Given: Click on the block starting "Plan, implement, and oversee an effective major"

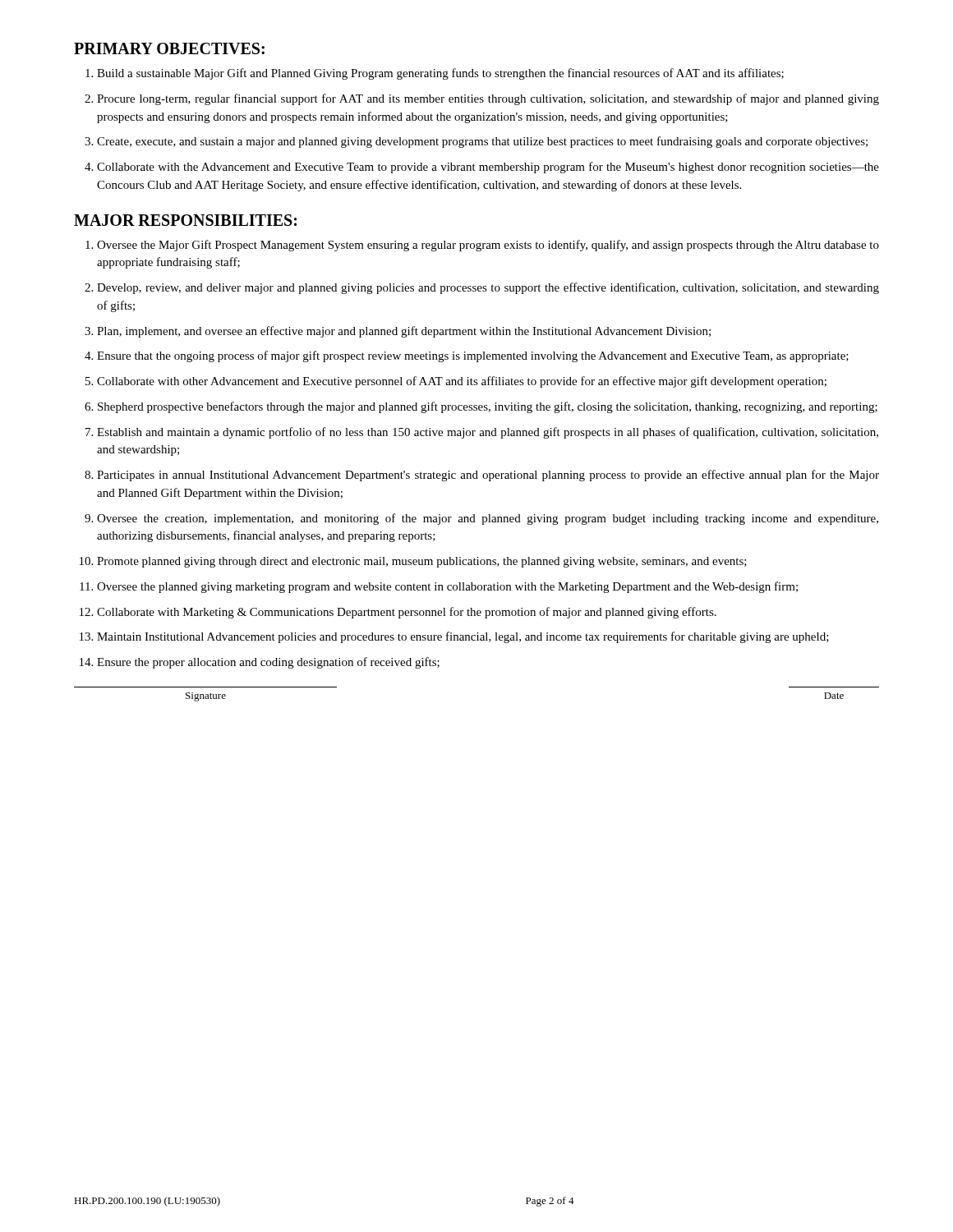Looking at the screenshot, I should coord(404,331).
